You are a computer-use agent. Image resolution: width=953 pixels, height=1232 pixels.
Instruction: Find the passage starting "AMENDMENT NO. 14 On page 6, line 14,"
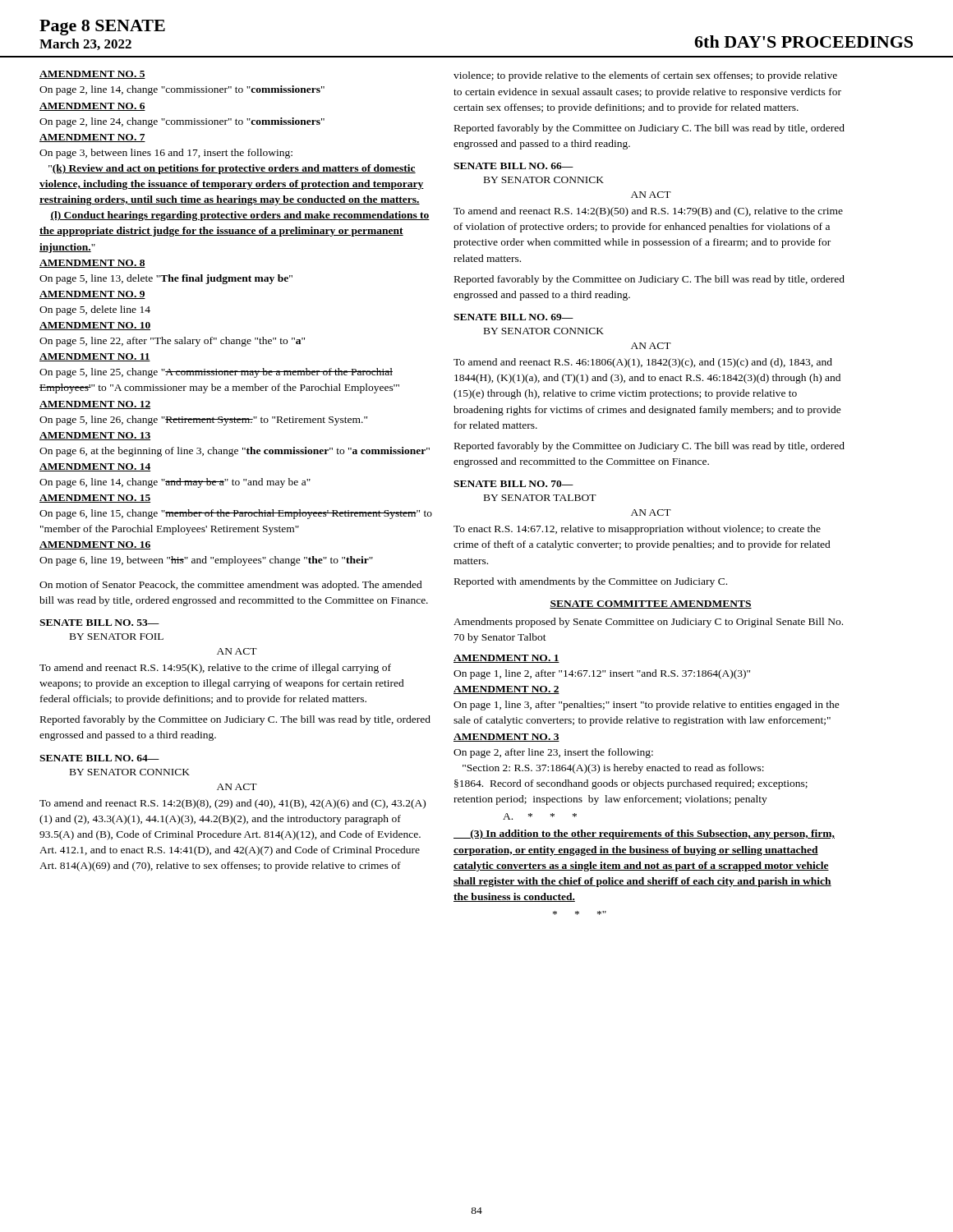tap(237, 475)
